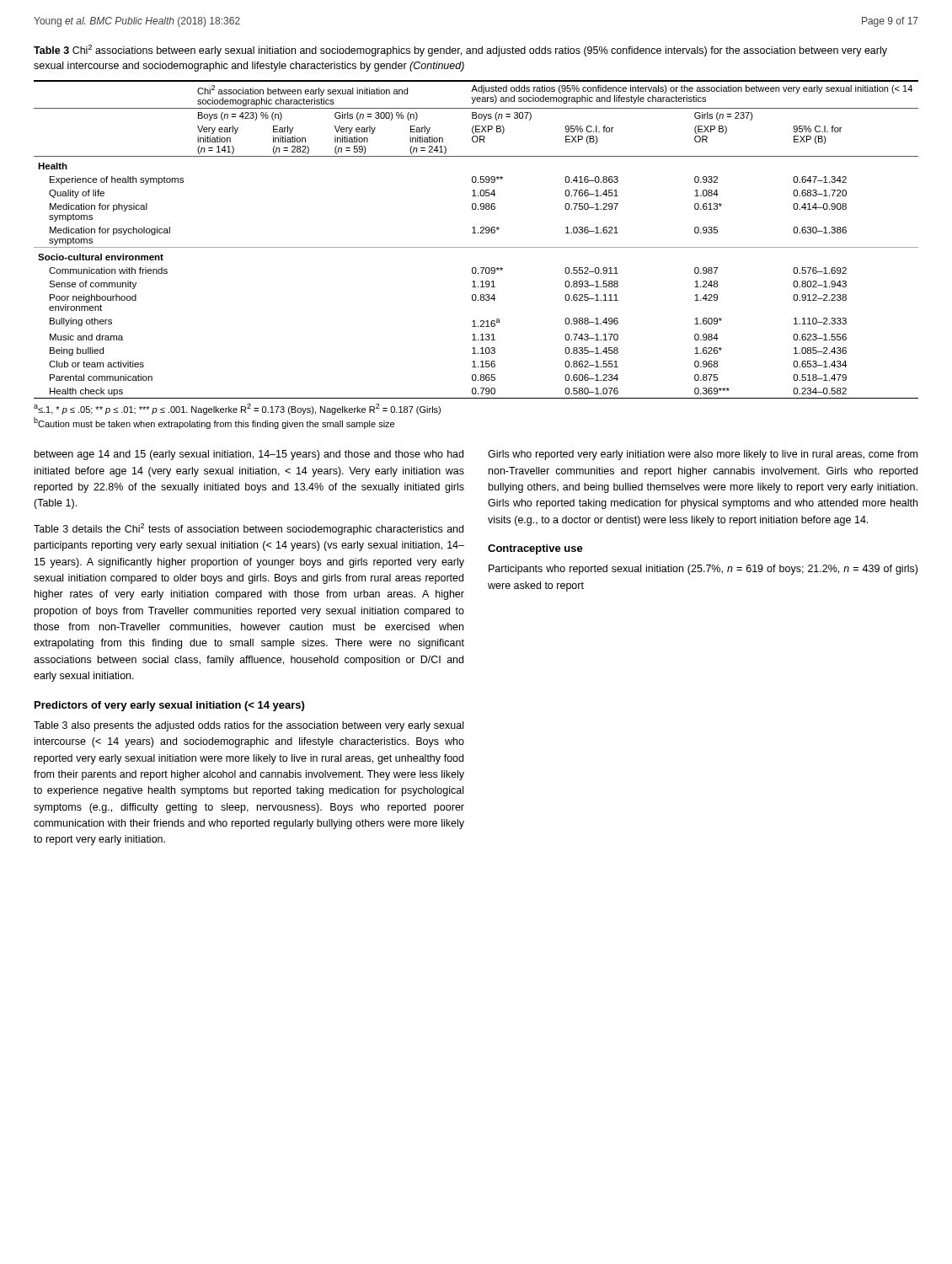Navigate to the element starting "between age 14 and 15 (early sexual initiation,"

249,566
